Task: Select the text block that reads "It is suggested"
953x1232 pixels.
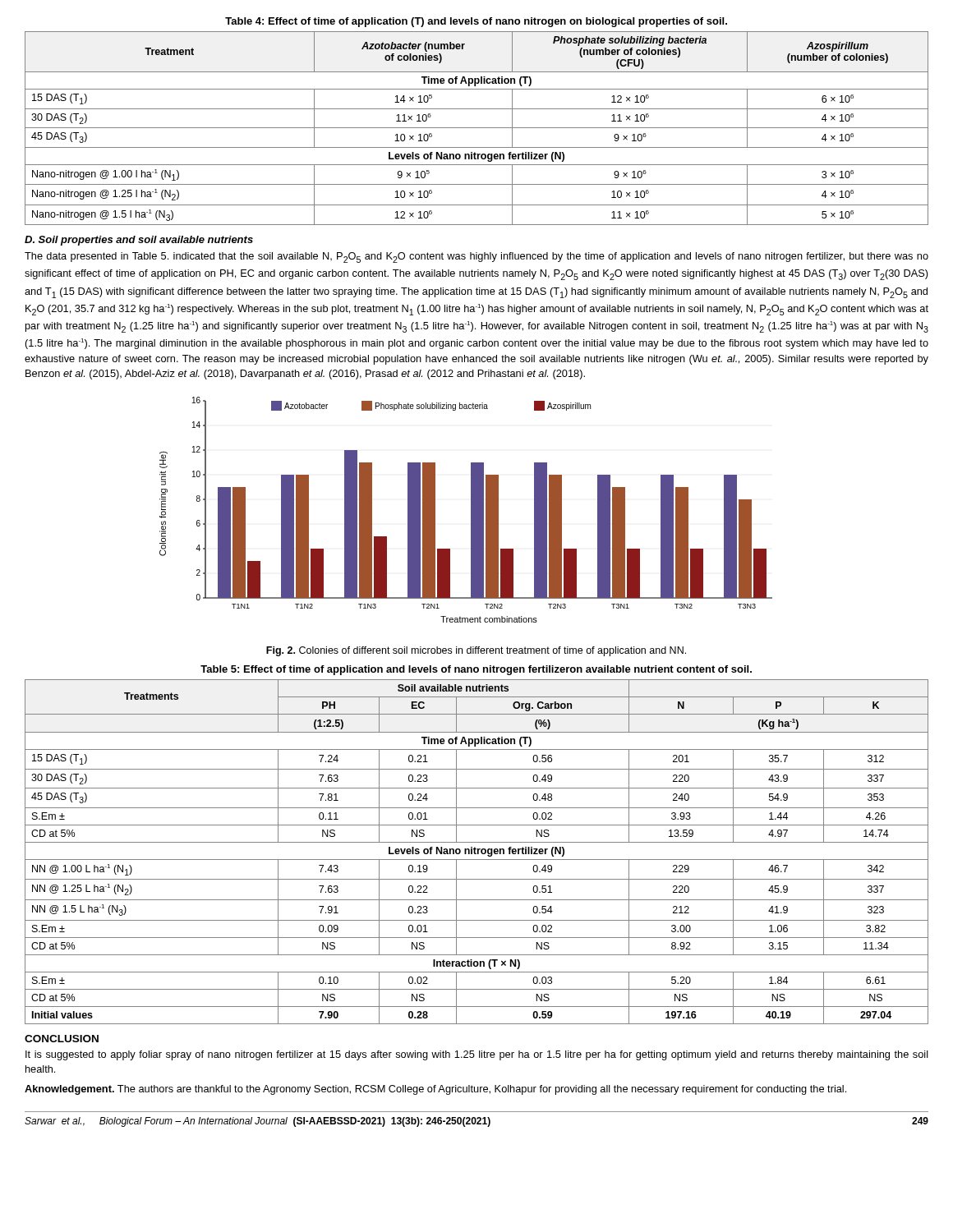Action: point(476,1061)
